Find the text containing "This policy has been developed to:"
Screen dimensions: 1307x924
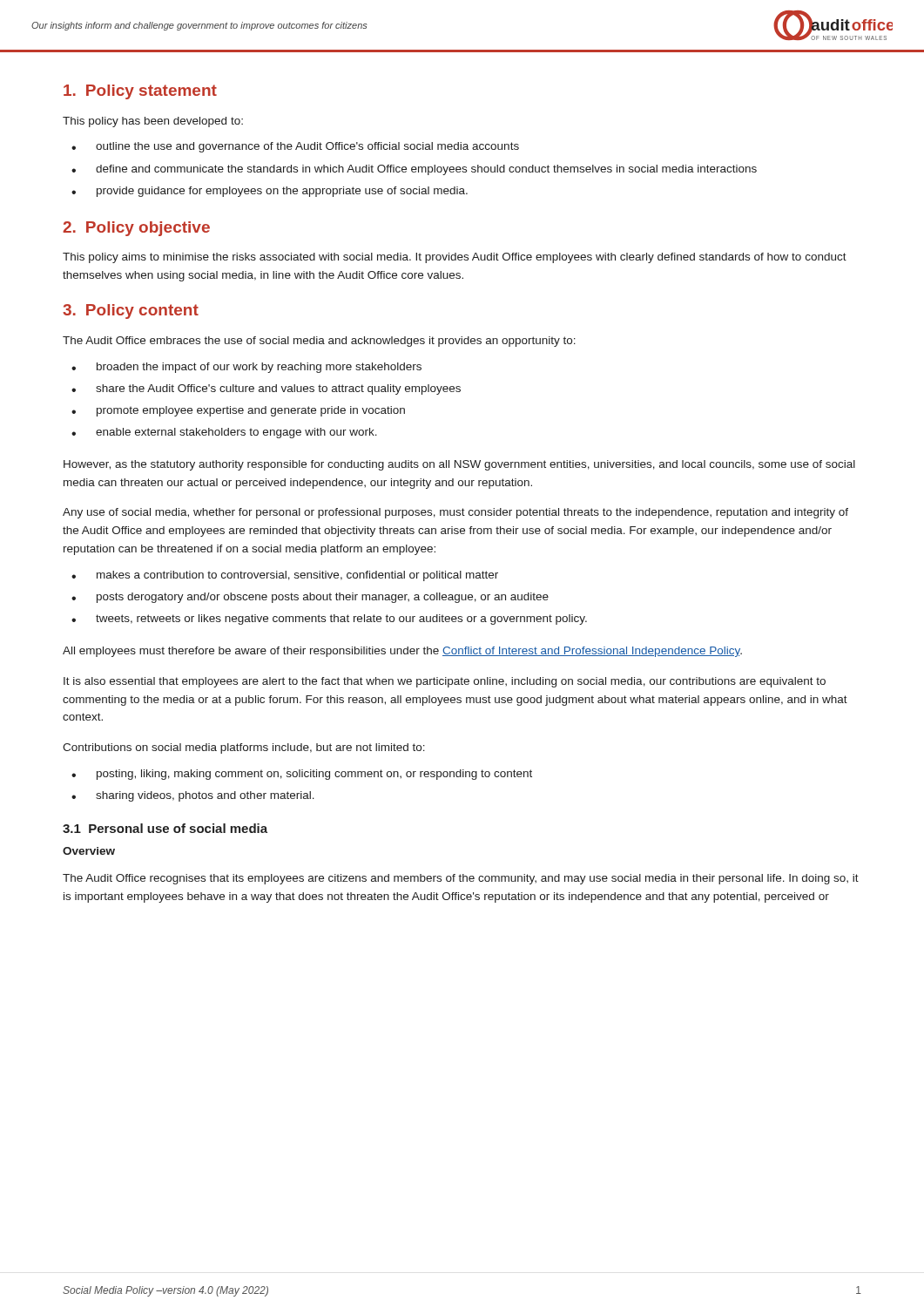[153, 122]
